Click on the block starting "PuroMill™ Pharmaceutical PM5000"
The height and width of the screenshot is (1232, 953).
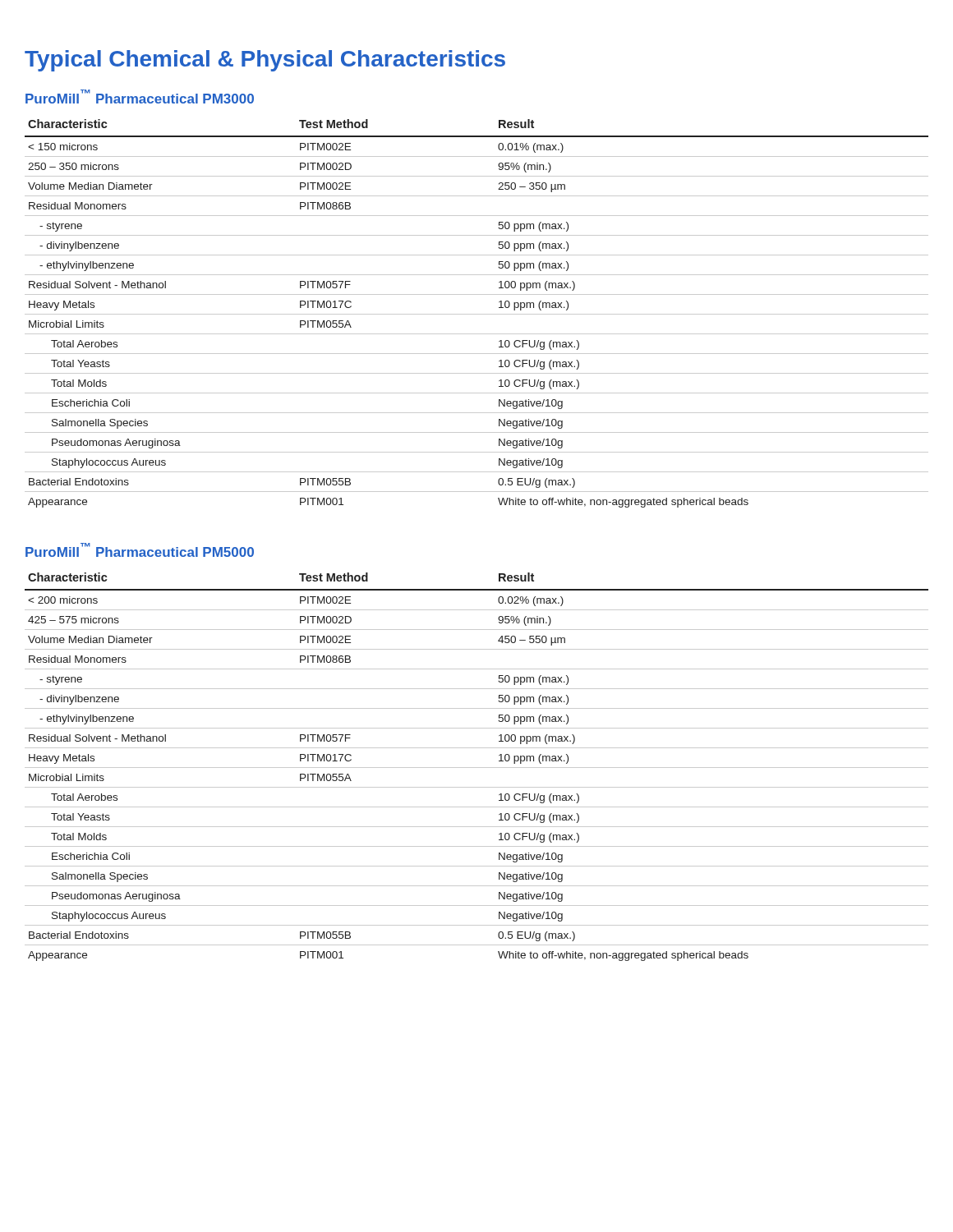[x=140, y=551]
